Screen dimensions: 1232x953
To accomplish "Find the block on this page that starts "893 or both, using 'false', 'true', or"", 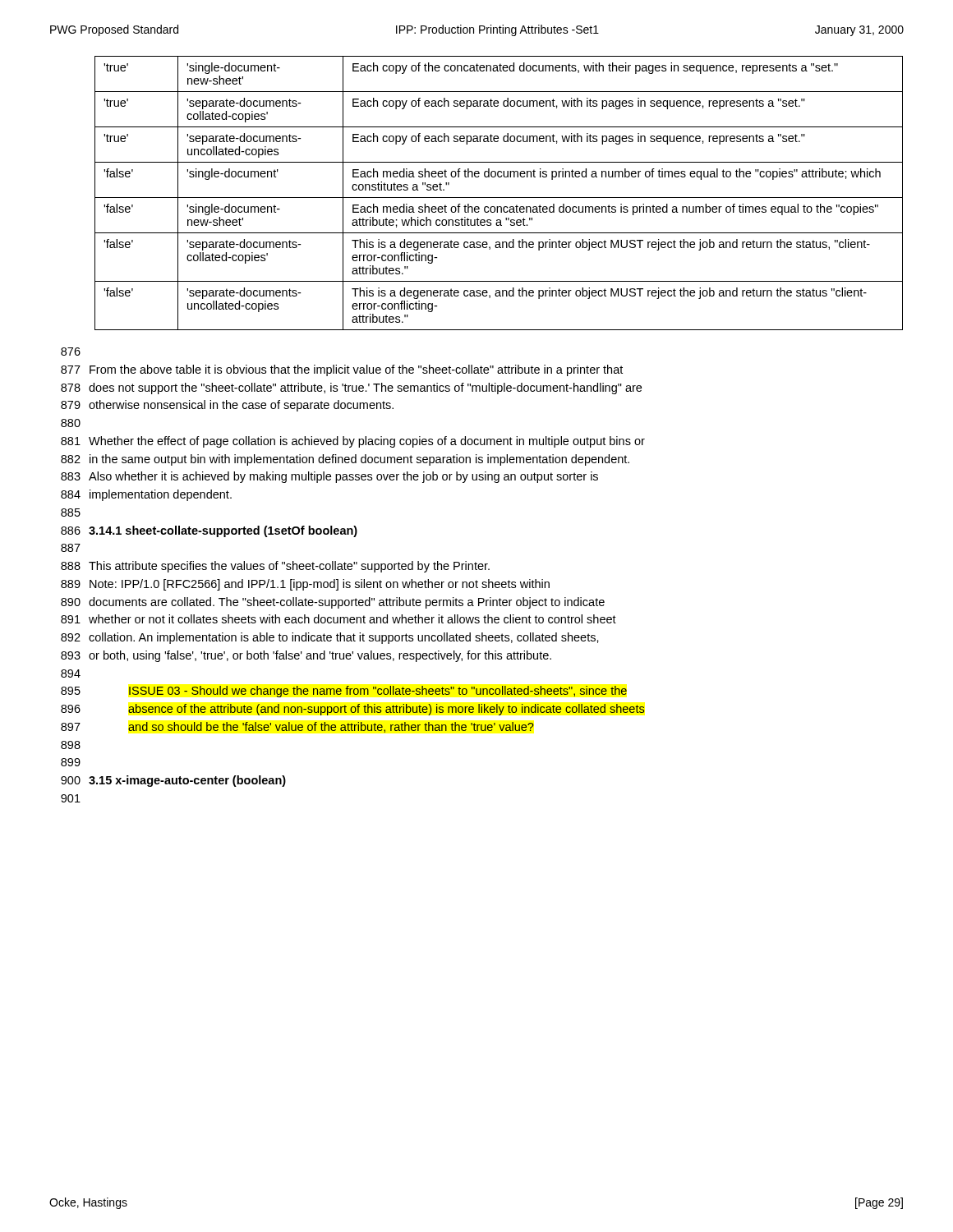I will [x=476, y=656].
